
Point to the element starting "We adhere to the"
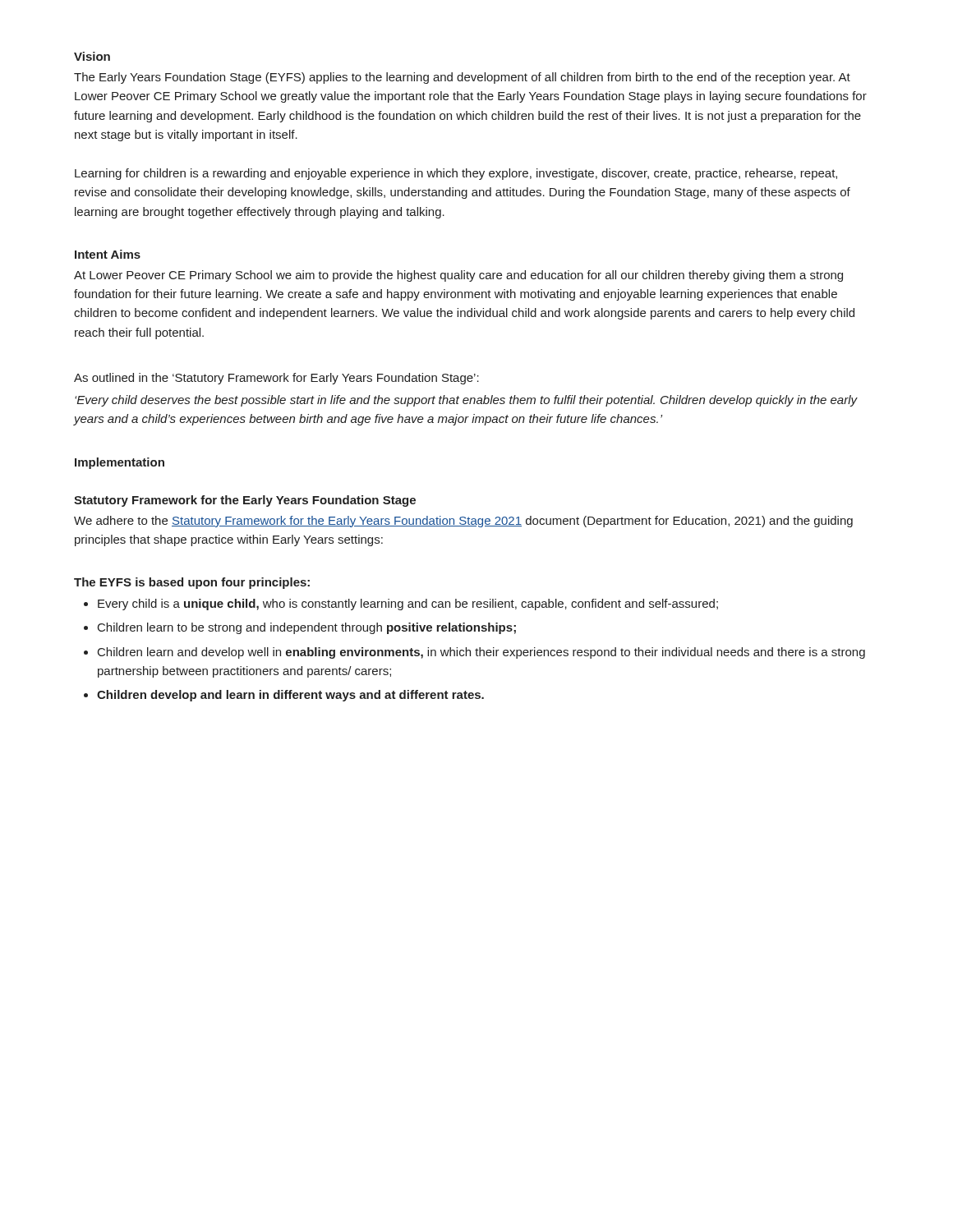tap(464, 529)
